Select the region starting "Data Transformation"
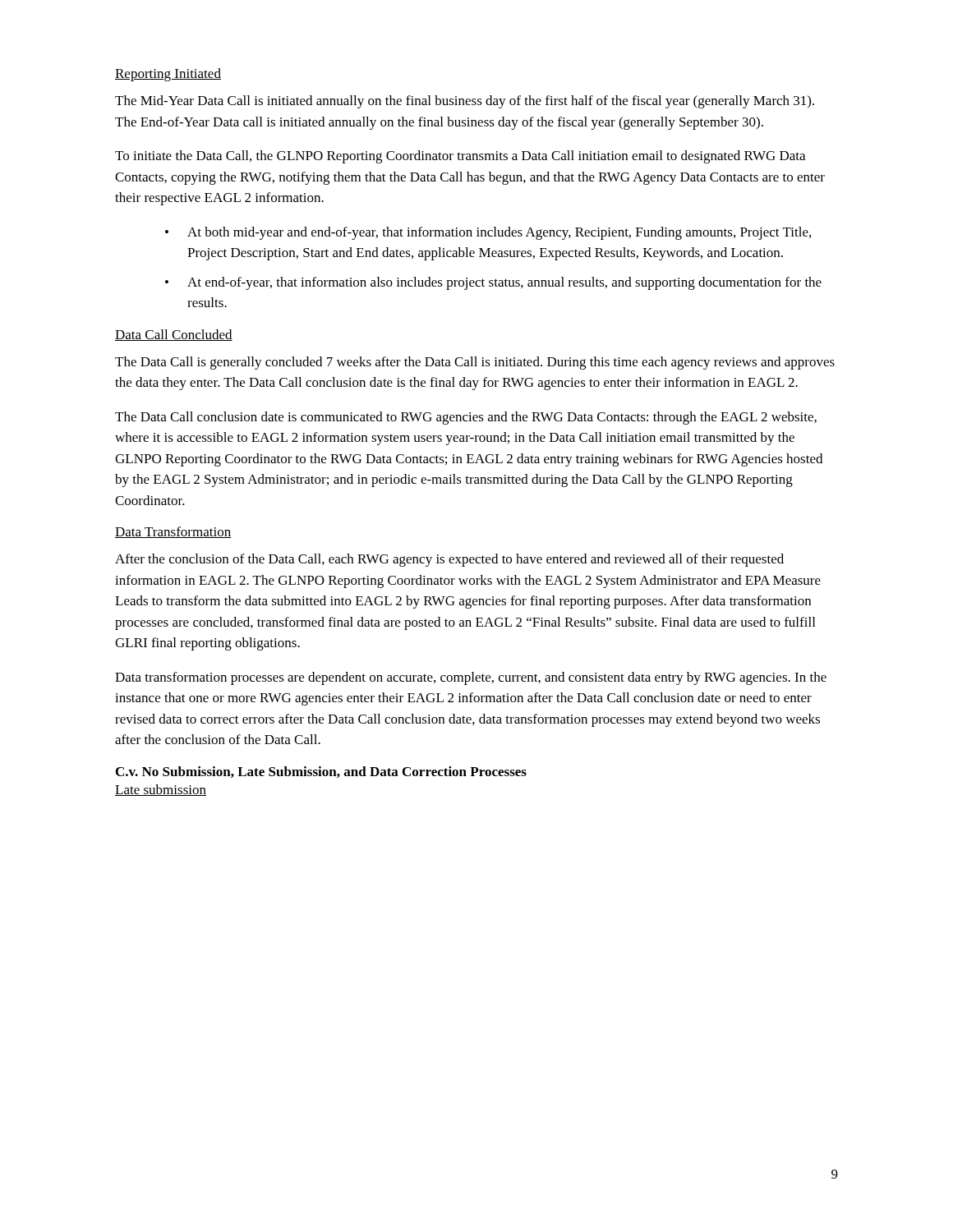Image resolution: width=953 pixels, height=1232 pixels. 173,532
